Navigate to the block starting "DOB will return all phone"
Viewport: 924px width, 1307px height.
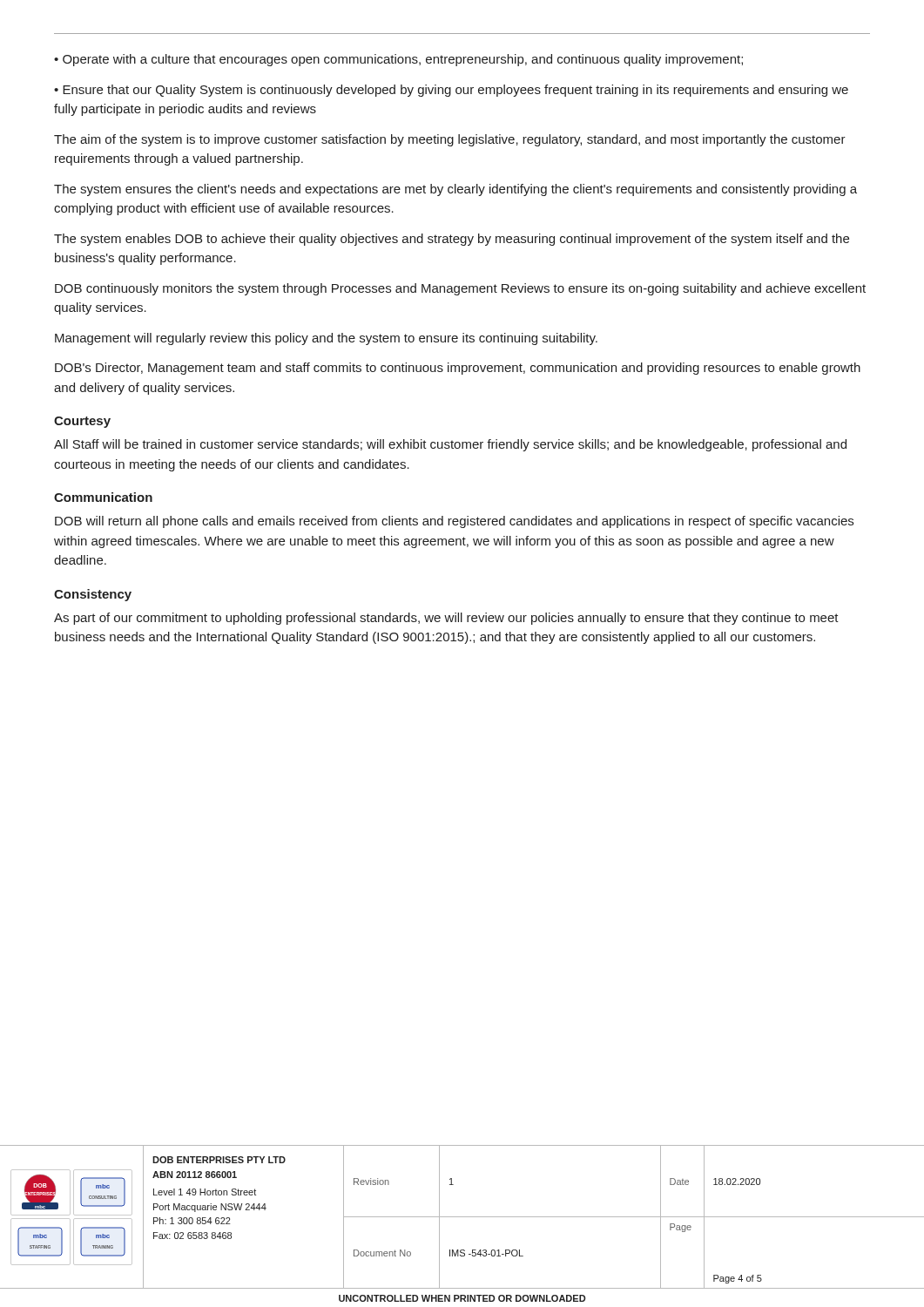(x=454, y=540)
